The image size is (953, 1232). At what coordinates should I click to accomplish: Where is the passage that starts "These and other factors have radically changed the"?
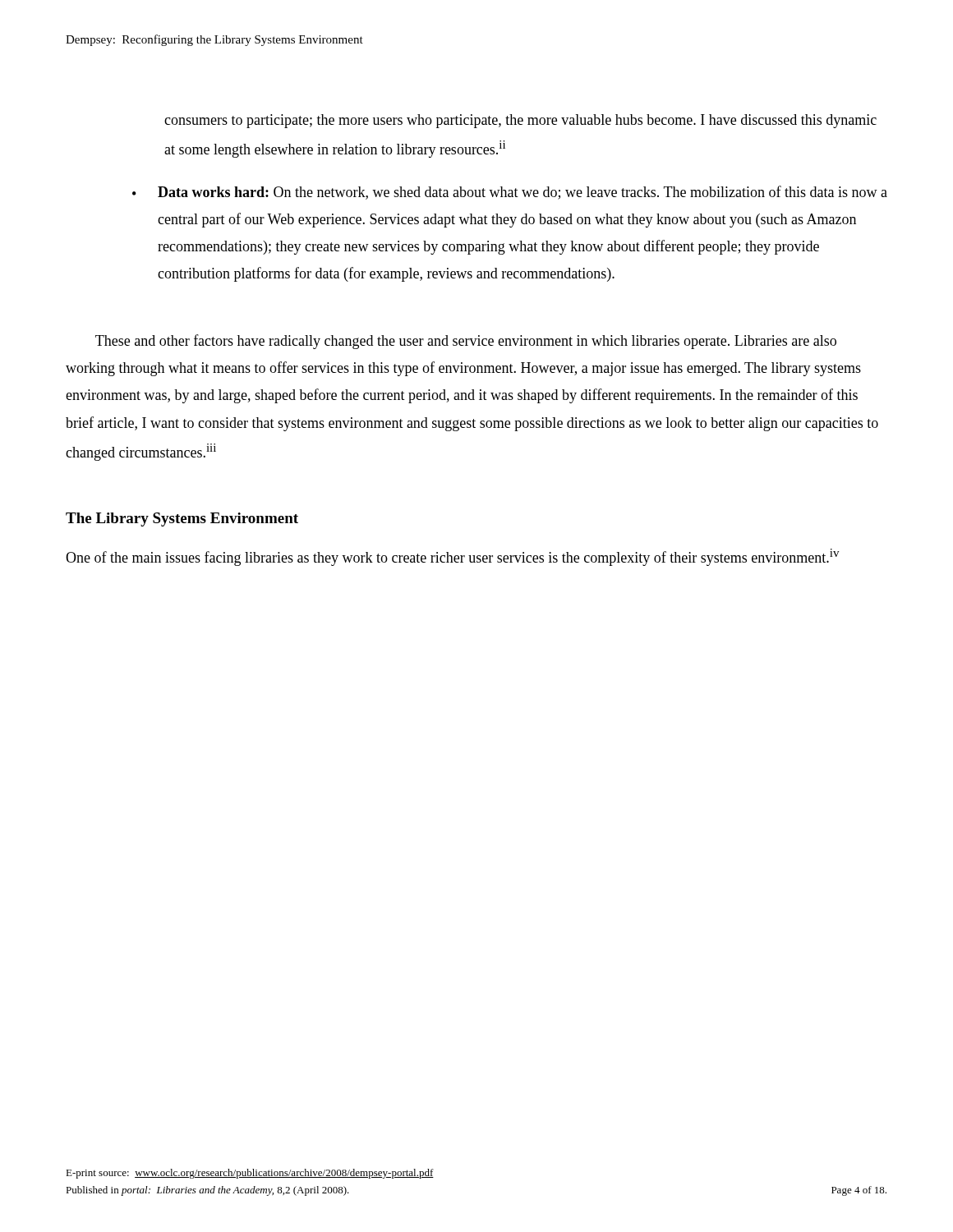(472, 397)
